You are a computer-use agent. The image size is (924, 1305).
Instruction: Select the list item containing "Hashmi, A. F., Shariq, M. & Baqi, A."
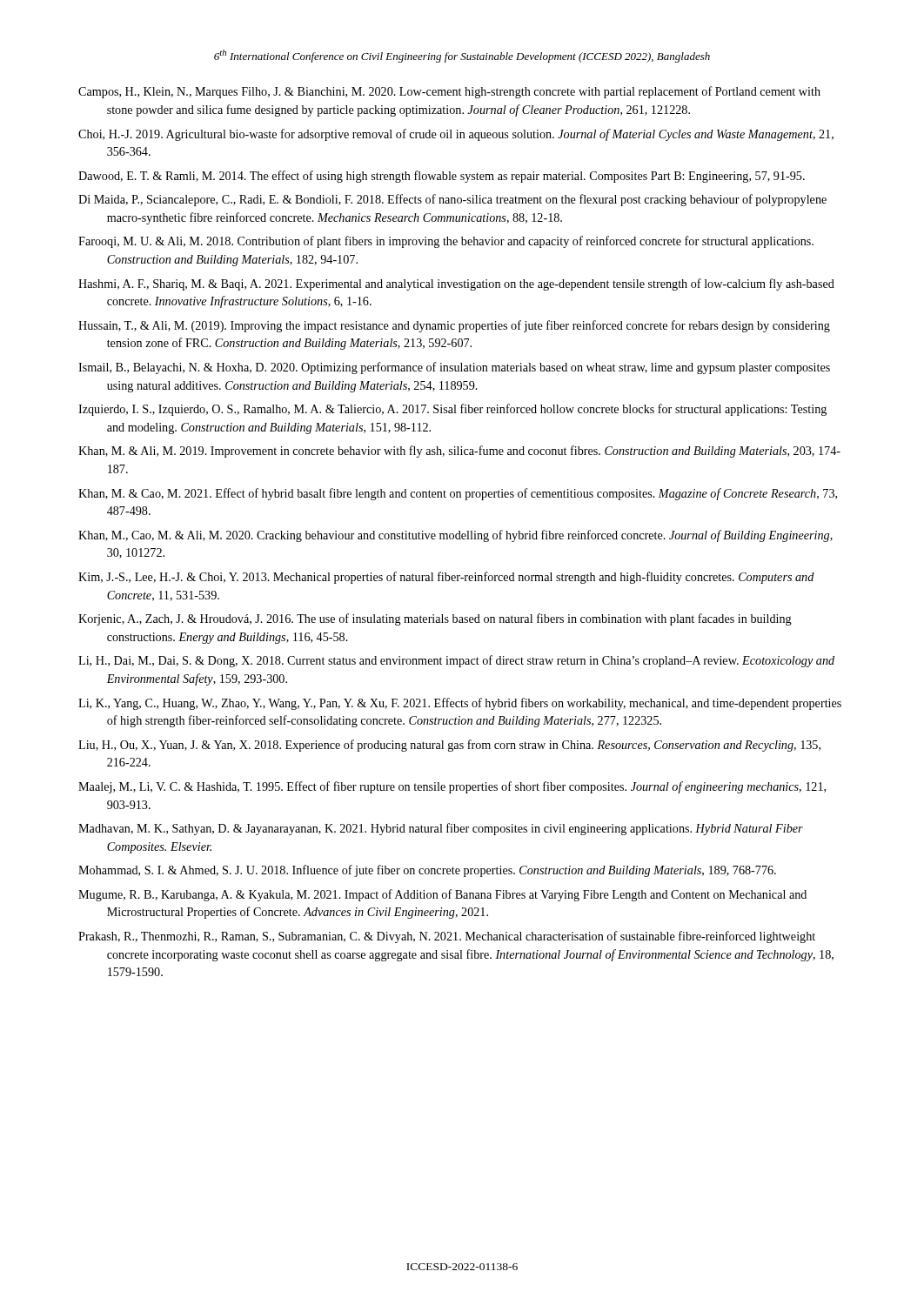pyautogui.click(x=456, y=292)
